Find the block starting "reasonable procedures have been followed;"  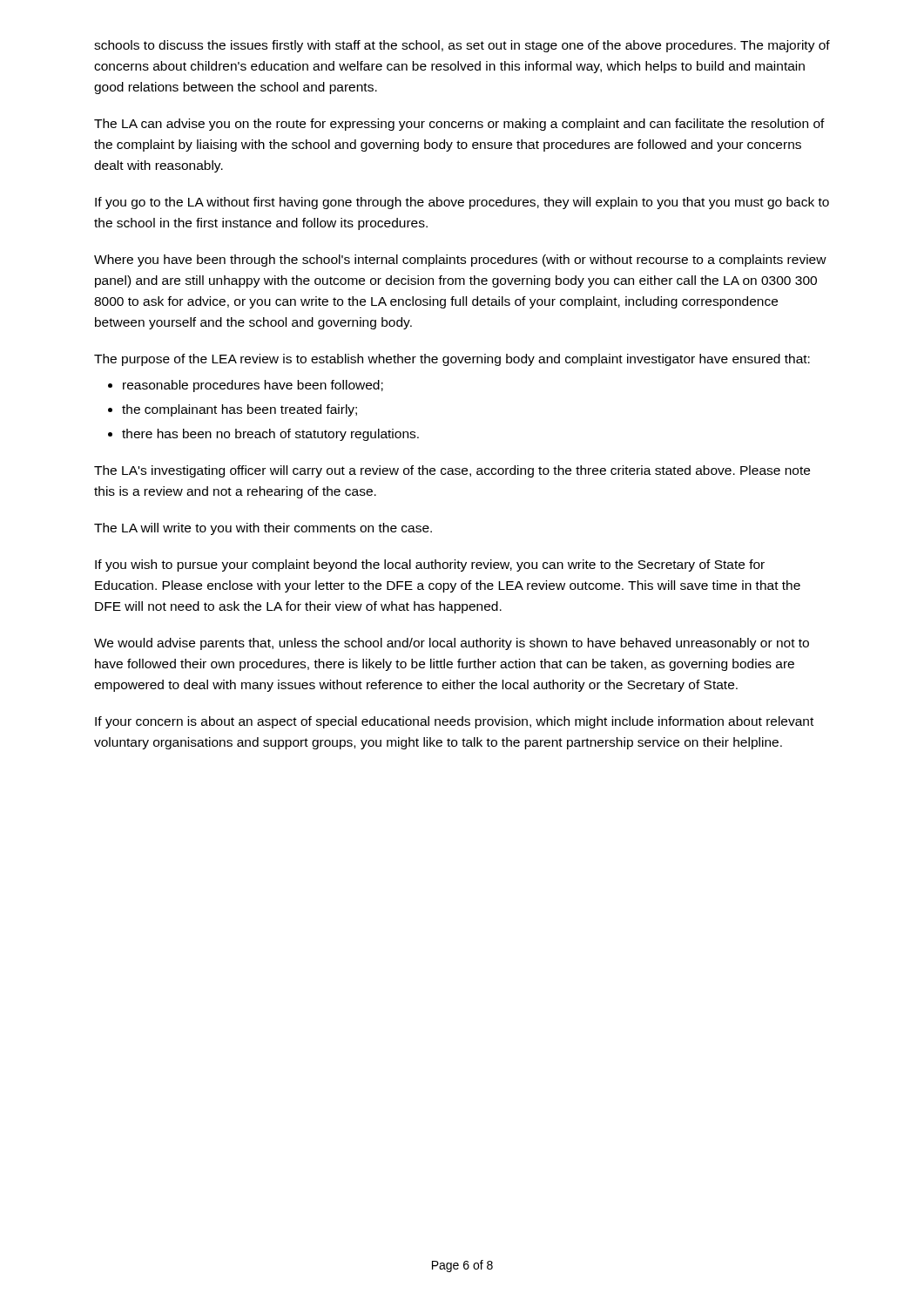(253, 385)
